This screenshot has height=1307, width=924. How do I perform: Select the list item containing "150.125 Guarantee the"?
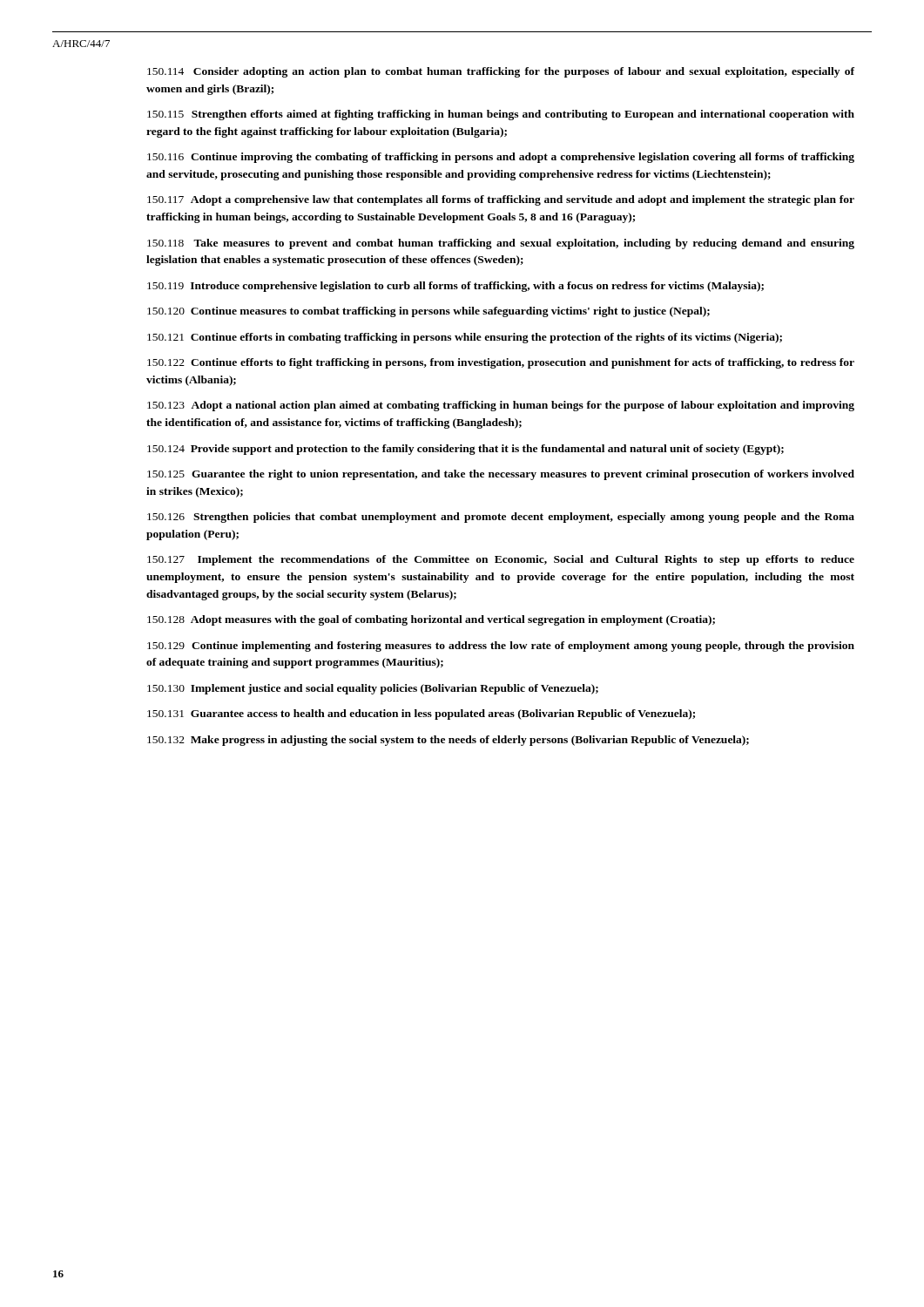click(500, 482)
